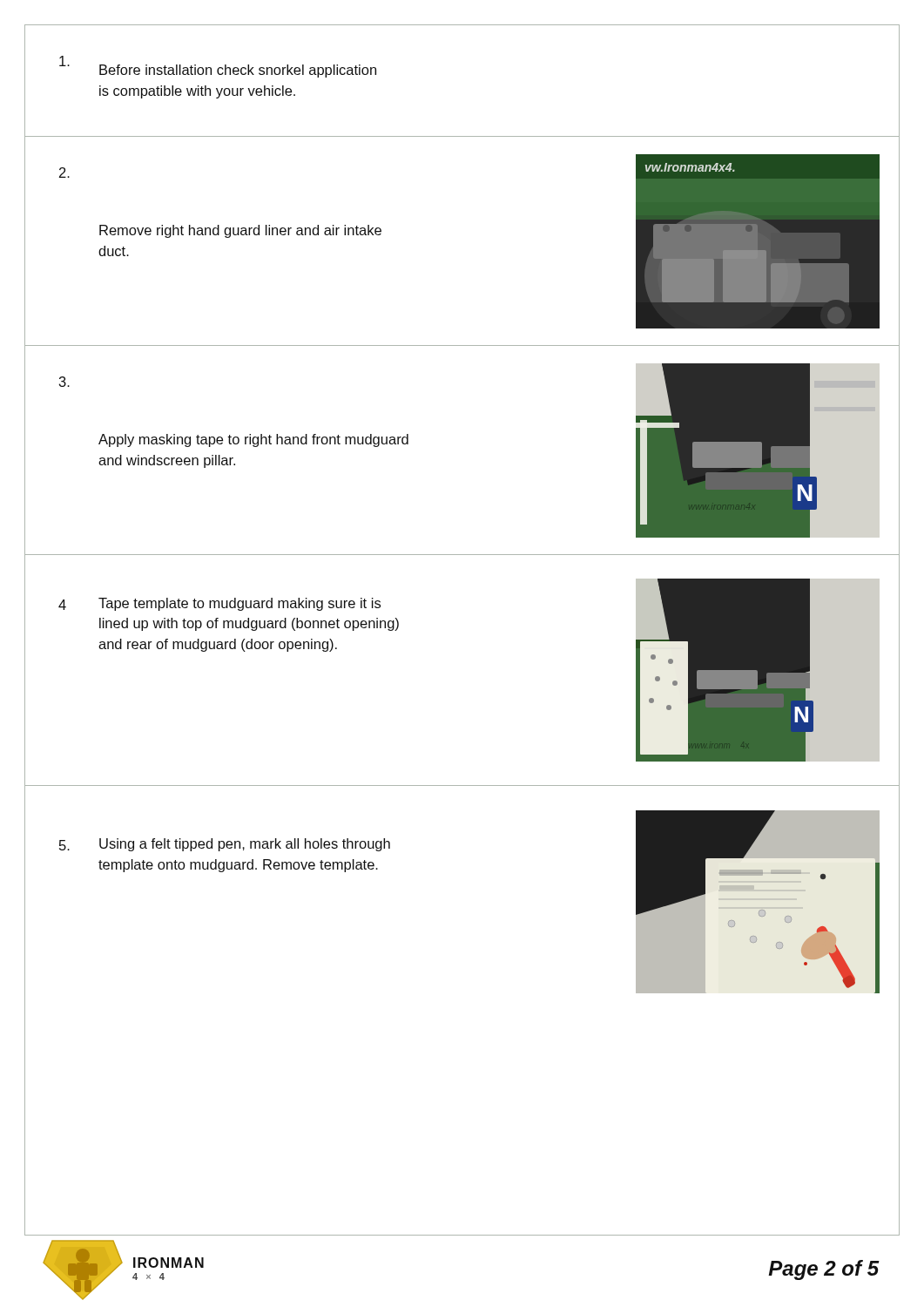This screenshot has height=1307, width=924.
Task: Find the logo
Action: coord(120,1269)
